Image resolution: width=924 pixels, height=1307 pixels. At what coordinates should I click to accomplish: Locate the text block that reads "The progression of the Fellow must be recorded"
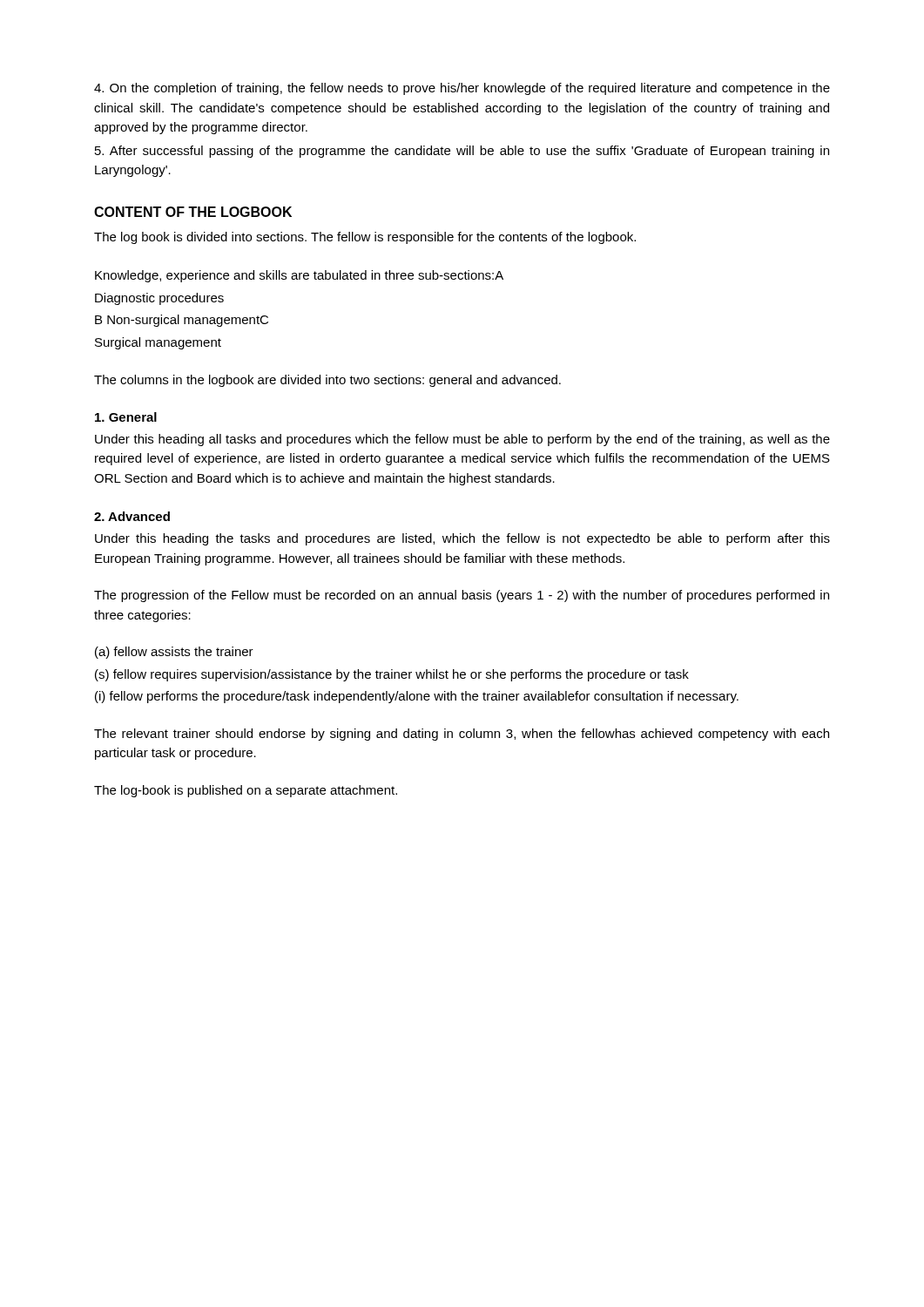coord(462,604)
